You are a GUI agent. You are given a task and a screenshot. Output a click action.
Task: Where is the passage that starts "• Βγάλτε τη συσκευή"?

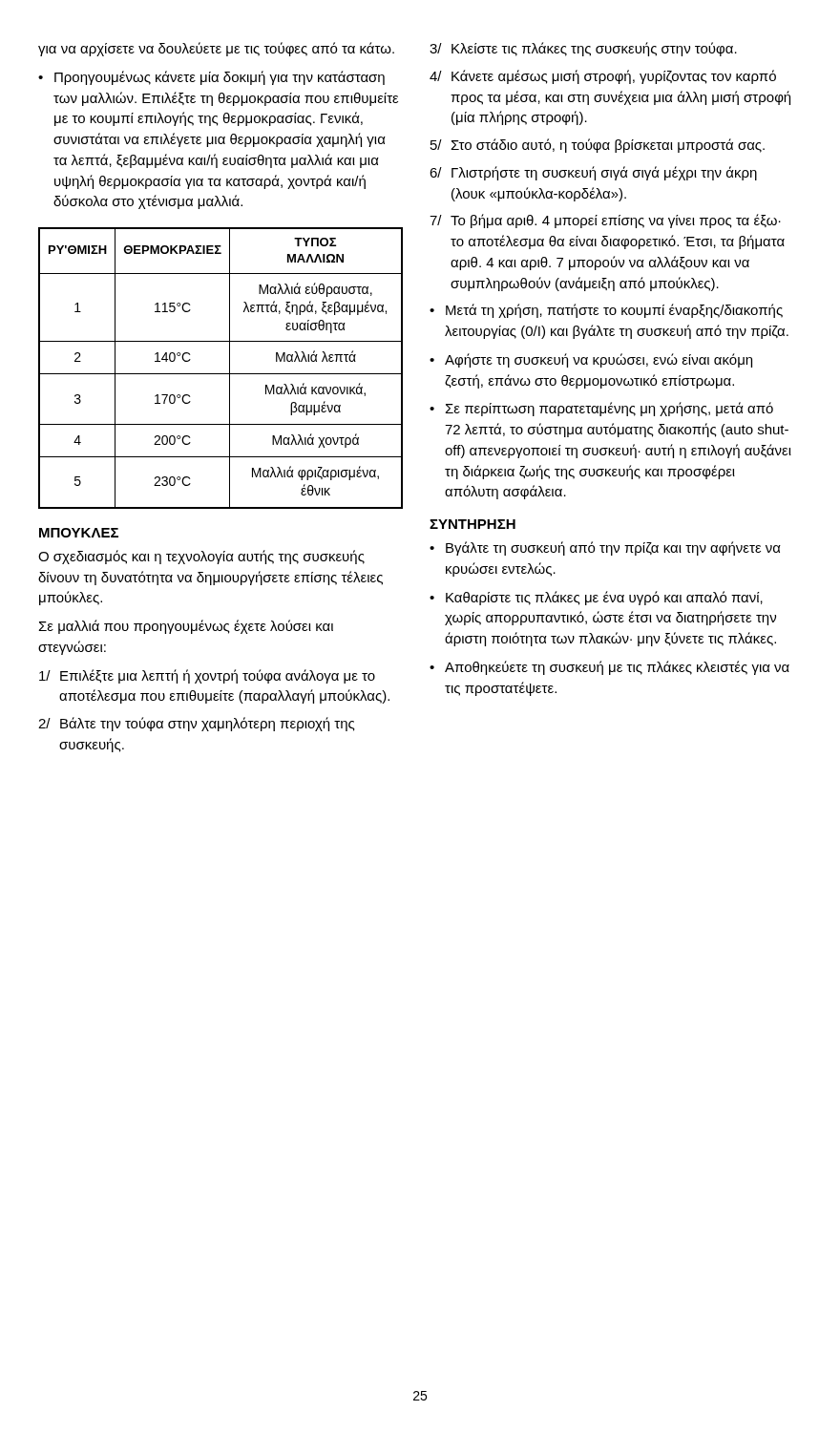point(611,558)
